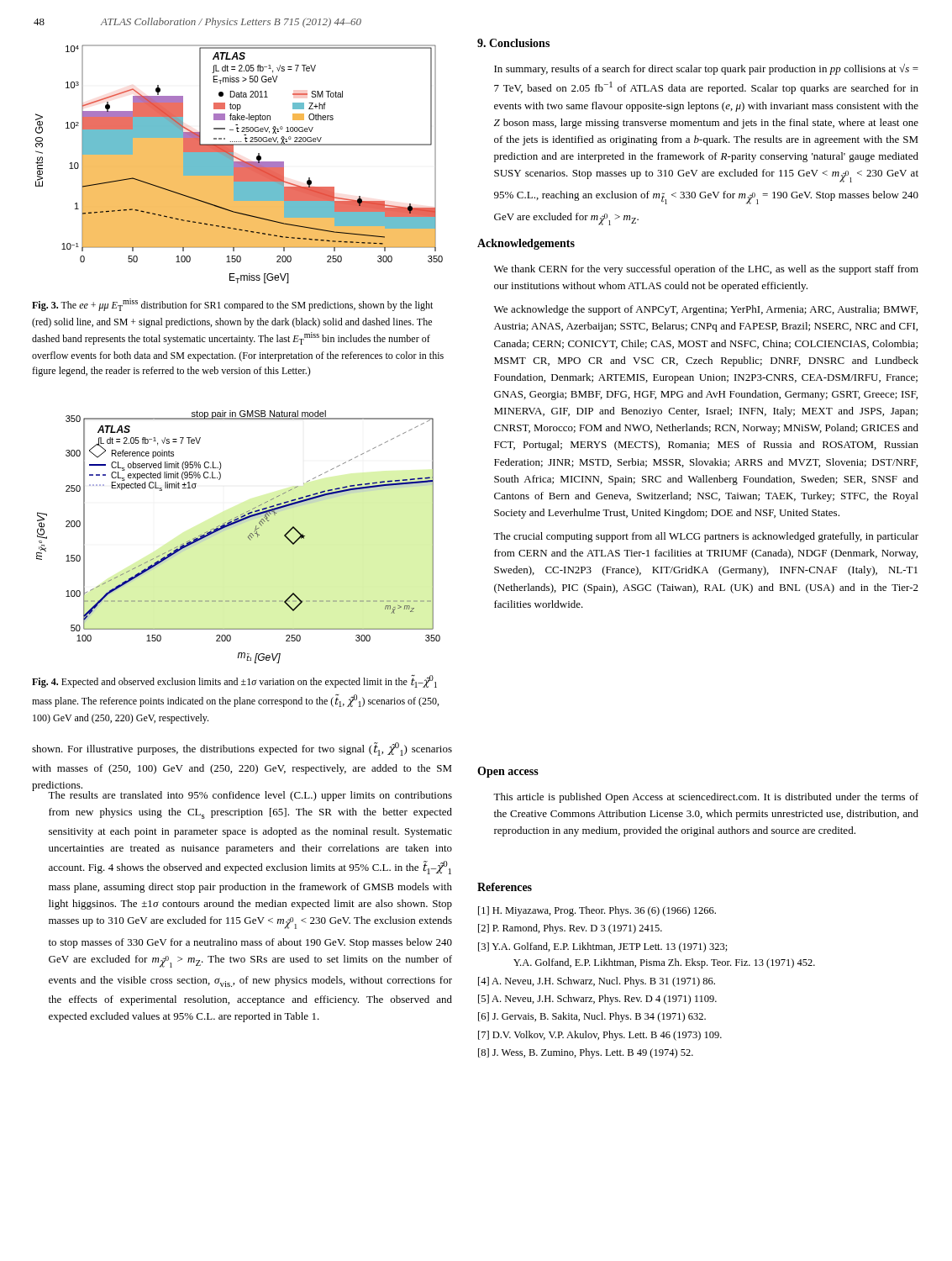Select the text block that says "The results are translated into"
This screenshot has width=952, height=1261.
(x=250, y=906)
